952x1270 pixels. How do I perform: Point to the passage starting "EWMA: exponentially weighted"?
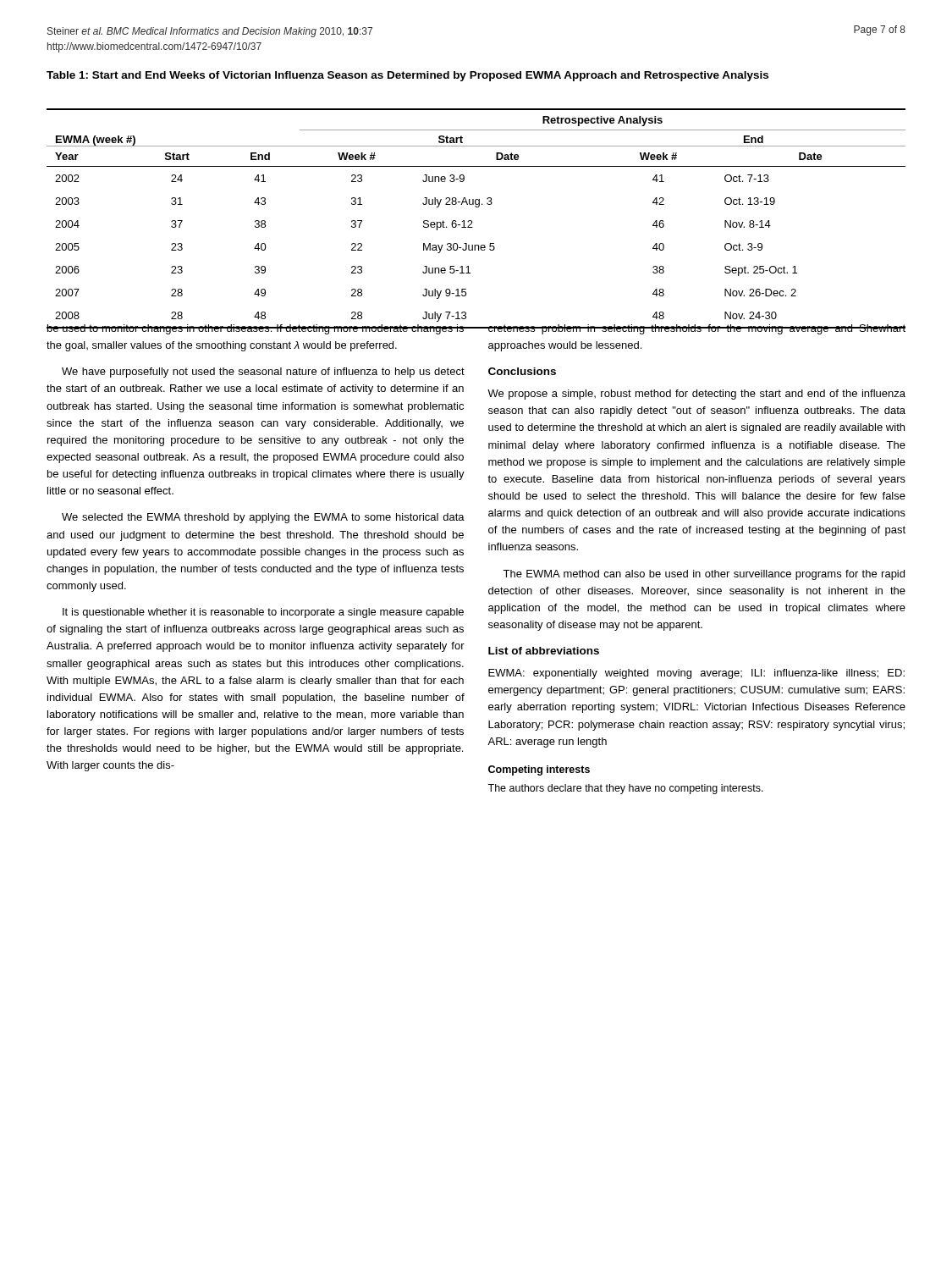tap(697, 707)
